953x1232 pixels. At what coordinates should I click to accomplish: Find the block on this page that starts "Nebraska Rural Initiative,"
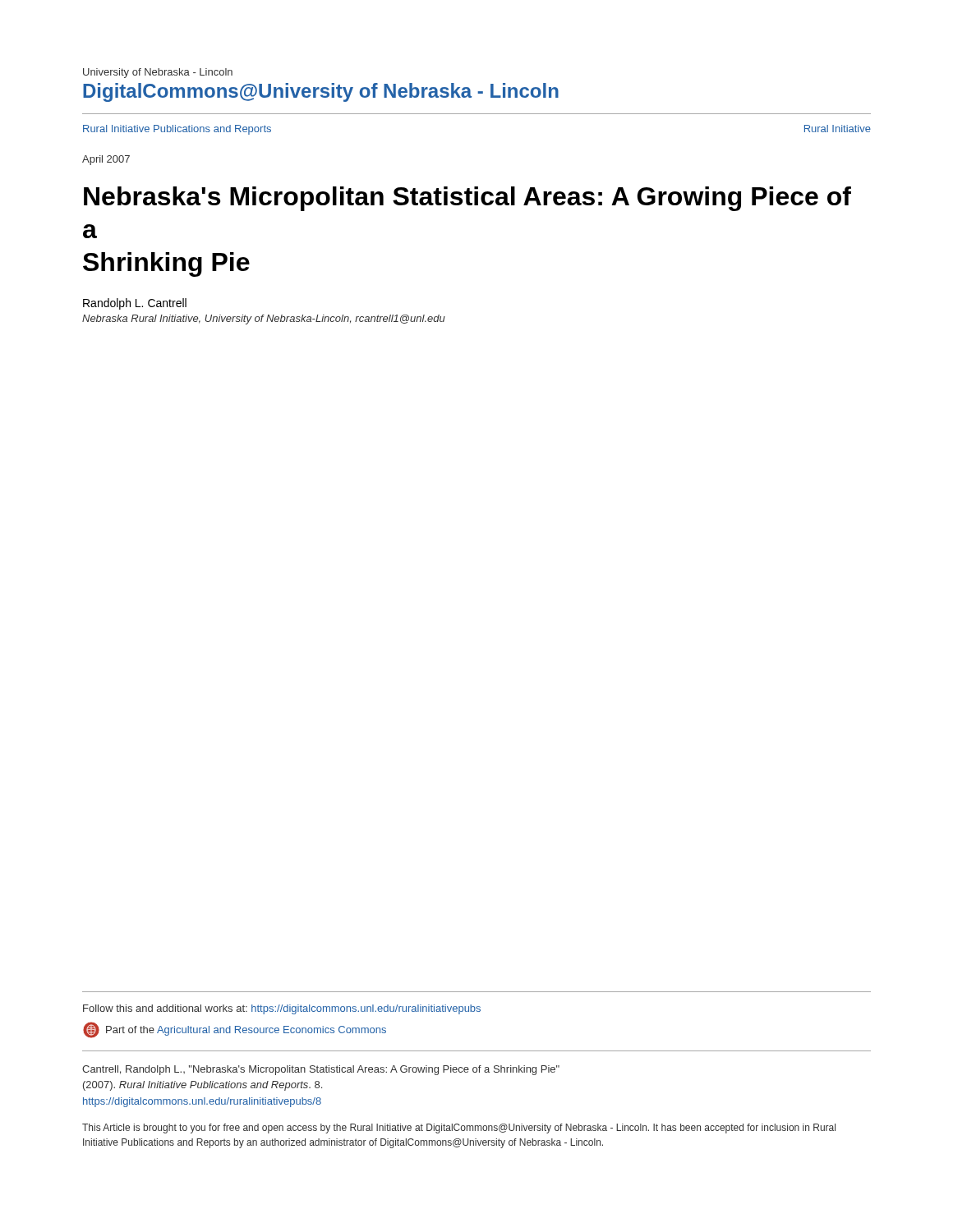[264, 318]
